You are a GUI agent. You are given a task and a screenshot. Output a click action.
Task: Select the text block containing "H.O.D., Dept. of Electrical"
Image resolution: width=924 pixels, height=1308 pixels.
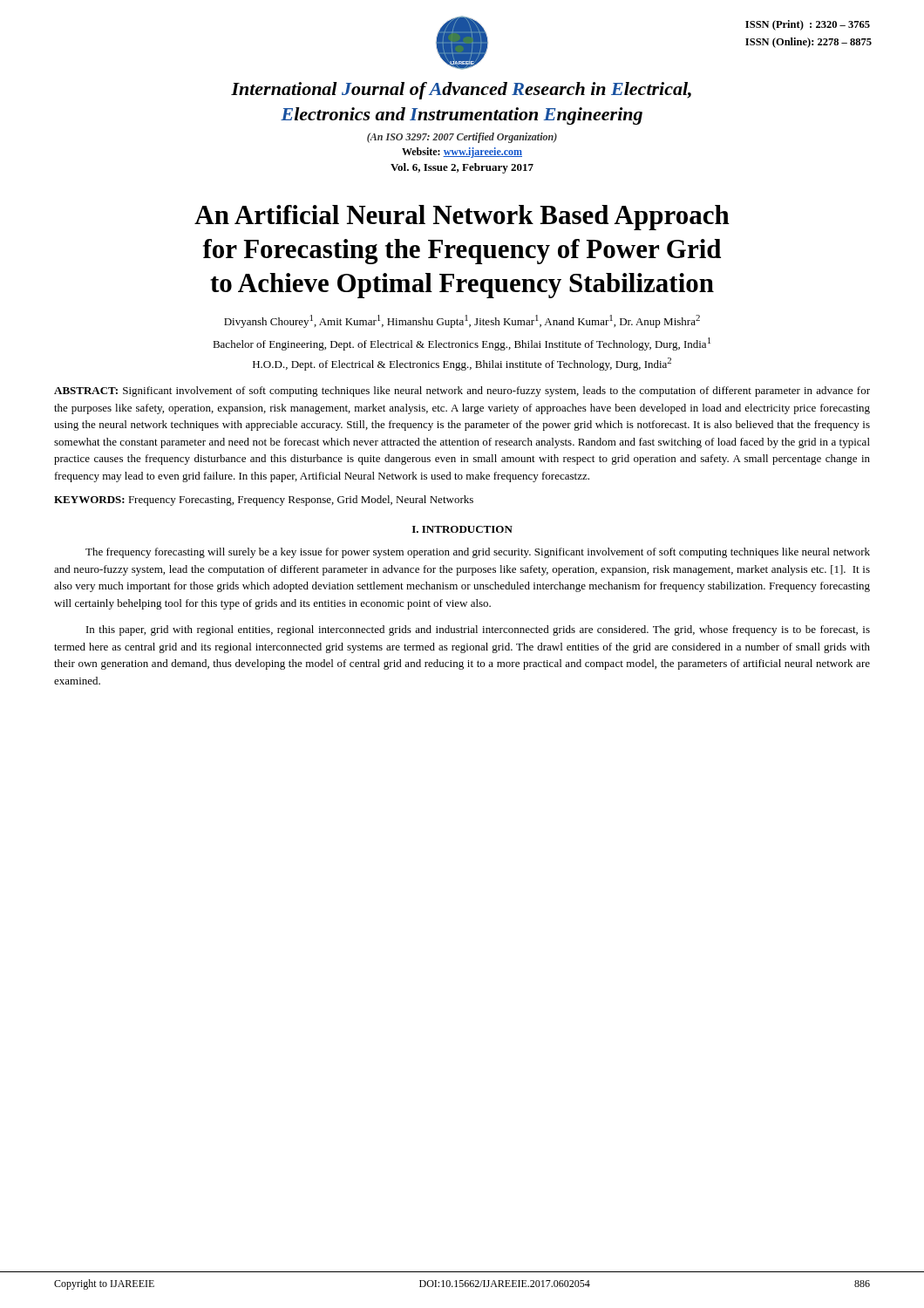click(462, 363)
